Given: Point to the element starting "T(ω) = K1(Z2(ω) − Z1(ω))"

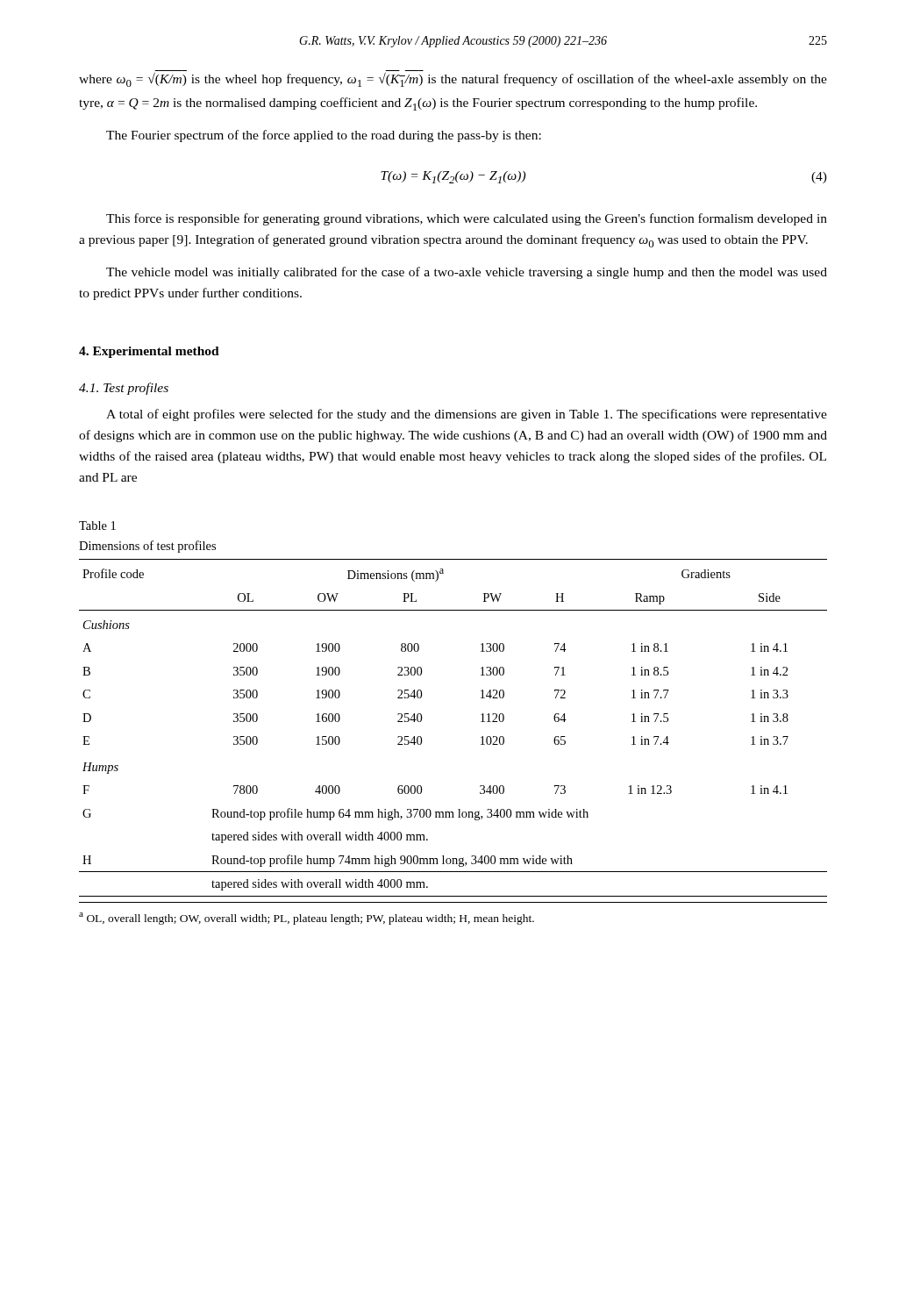Looking at the screenshot, I should tap(445, 177).
